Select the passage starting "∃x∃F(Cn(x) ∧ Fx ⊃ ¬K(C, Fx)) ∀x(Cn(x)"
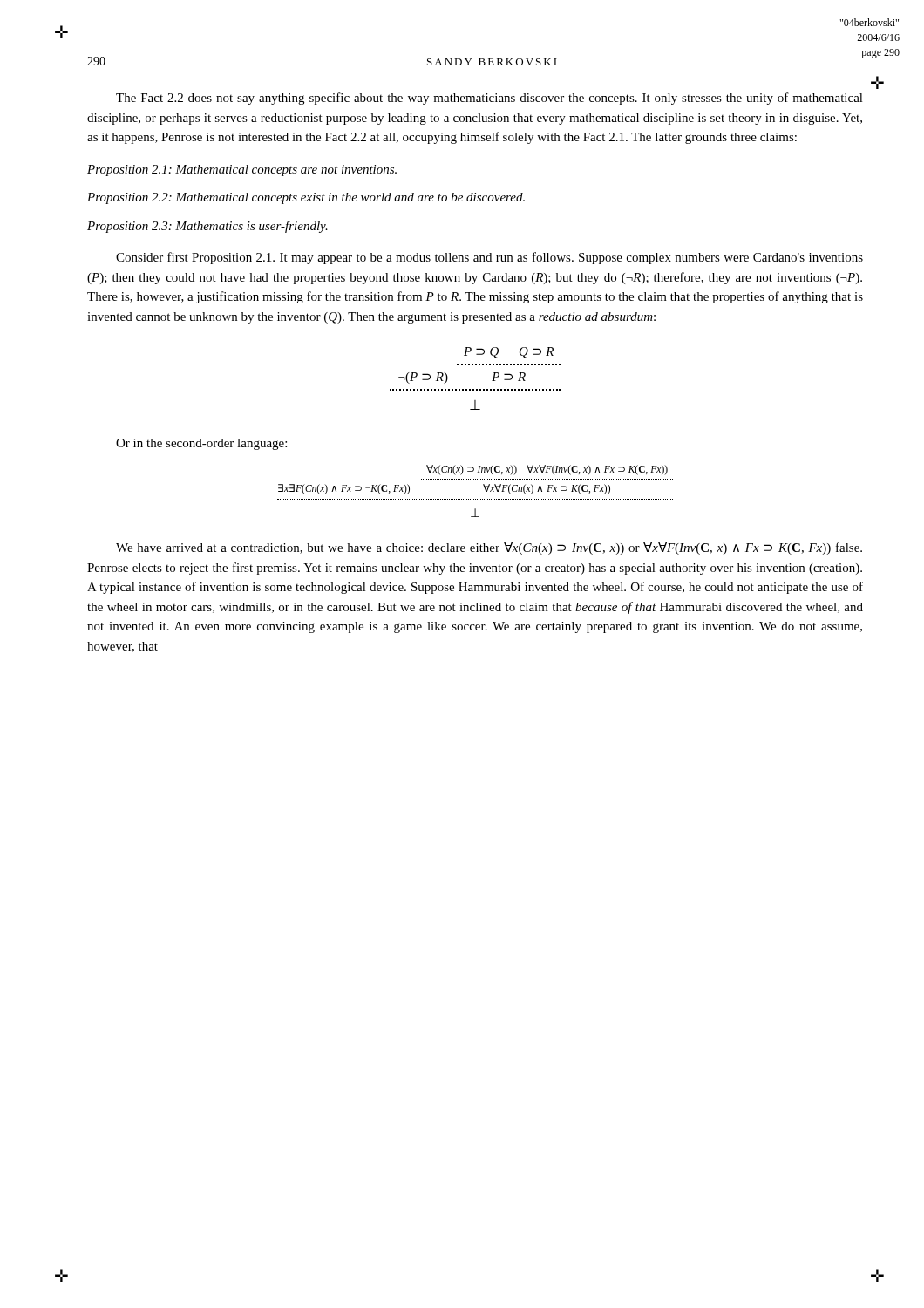The width and height of the screenshot is (924, 1308). (475, 493)
